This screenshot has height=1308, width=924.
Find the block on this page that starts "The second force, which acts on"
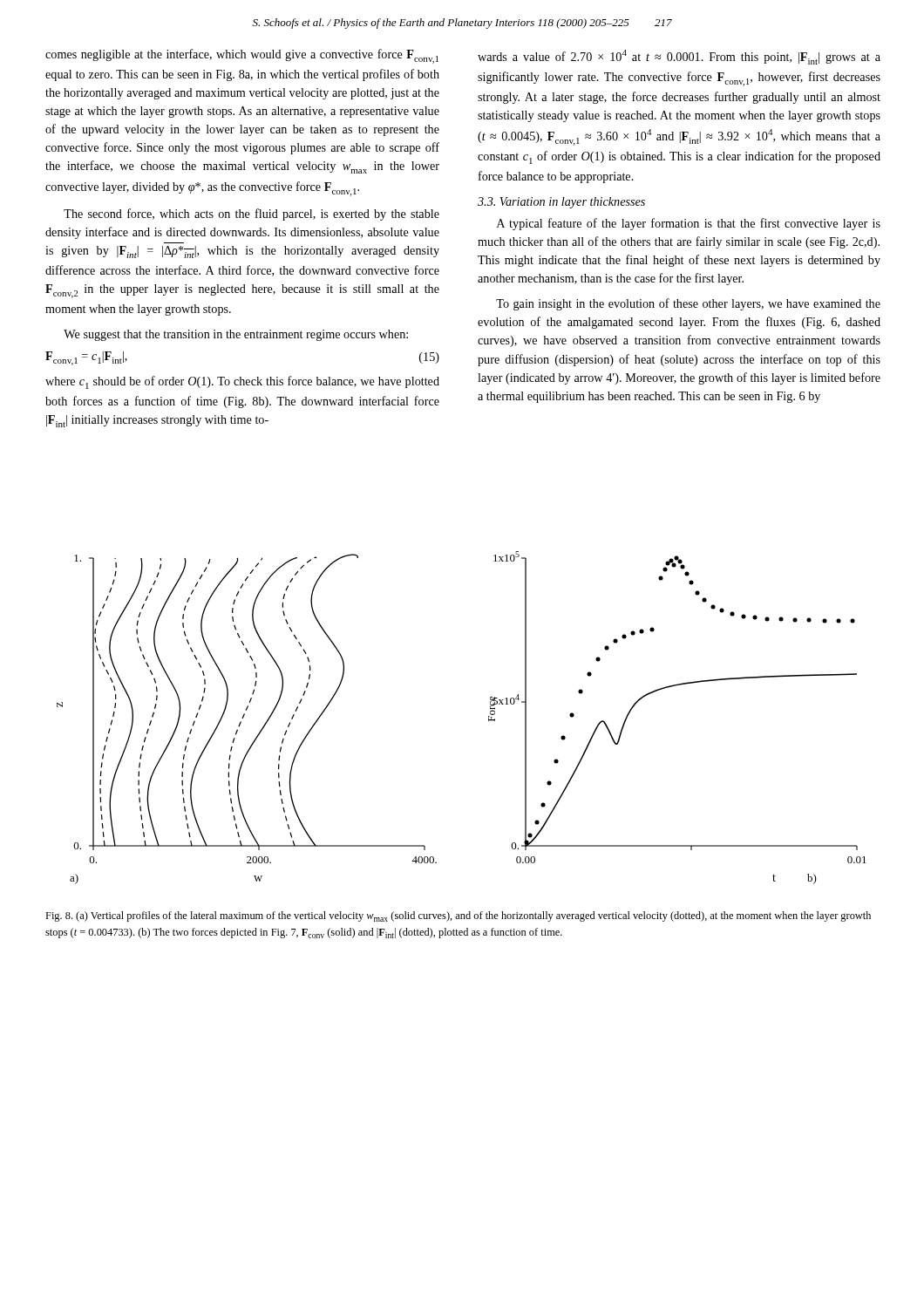[x=242, y=262]
